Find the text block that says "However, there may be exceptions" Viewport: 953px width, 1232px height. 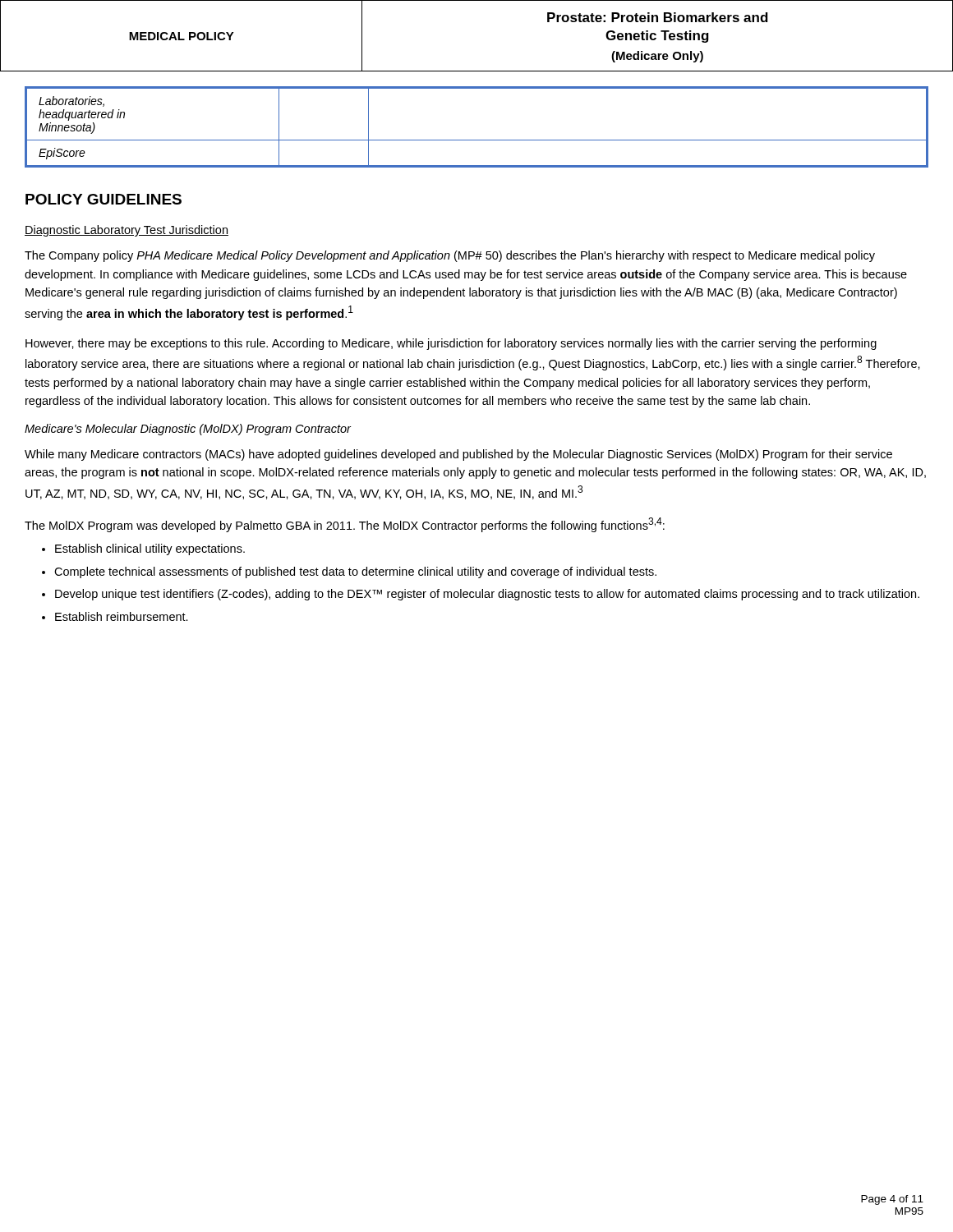[x=473, y=372]
